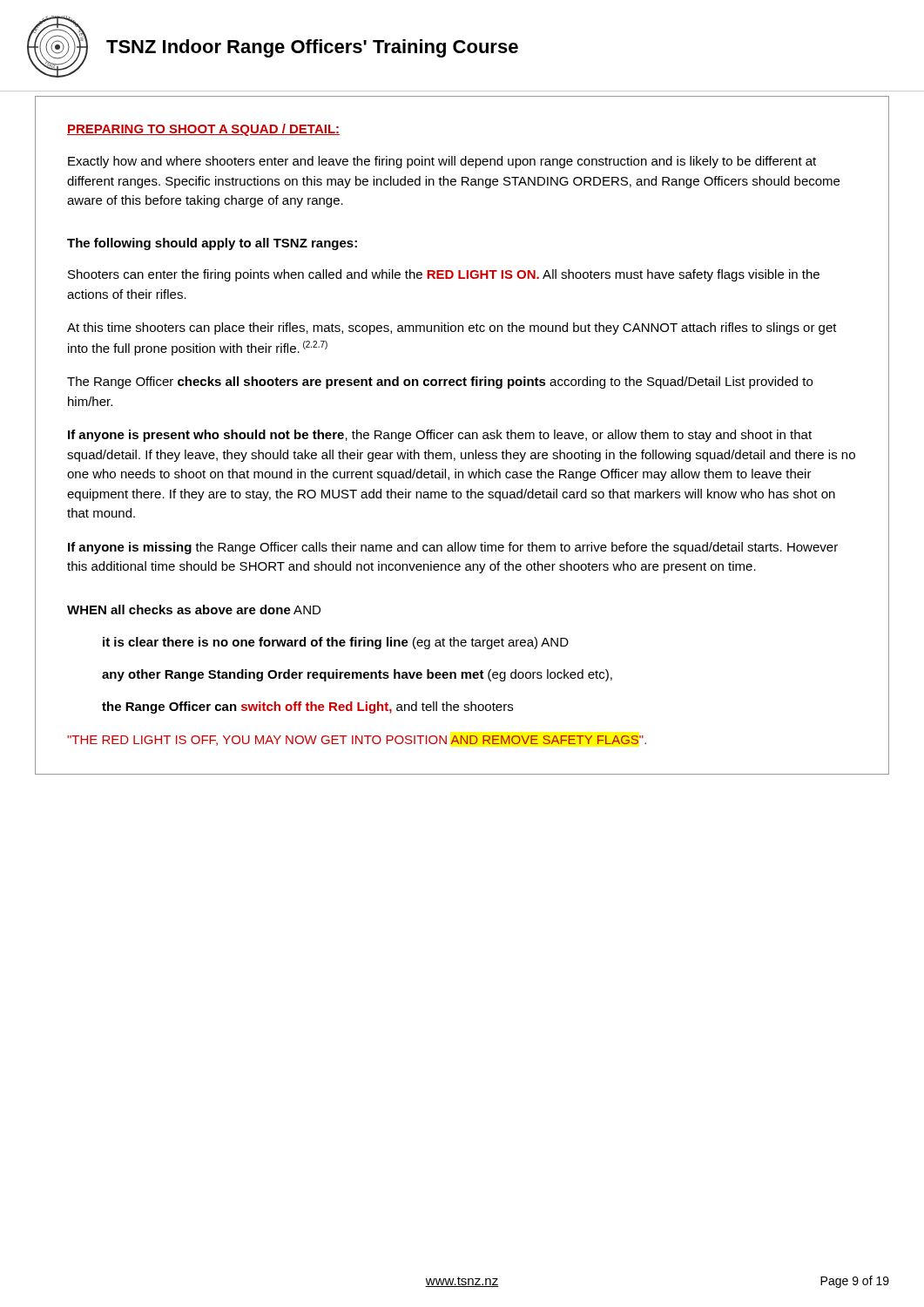Locate the block of text that opens with "The following should apply to"

pyautogui.click(x=213, y=242)
